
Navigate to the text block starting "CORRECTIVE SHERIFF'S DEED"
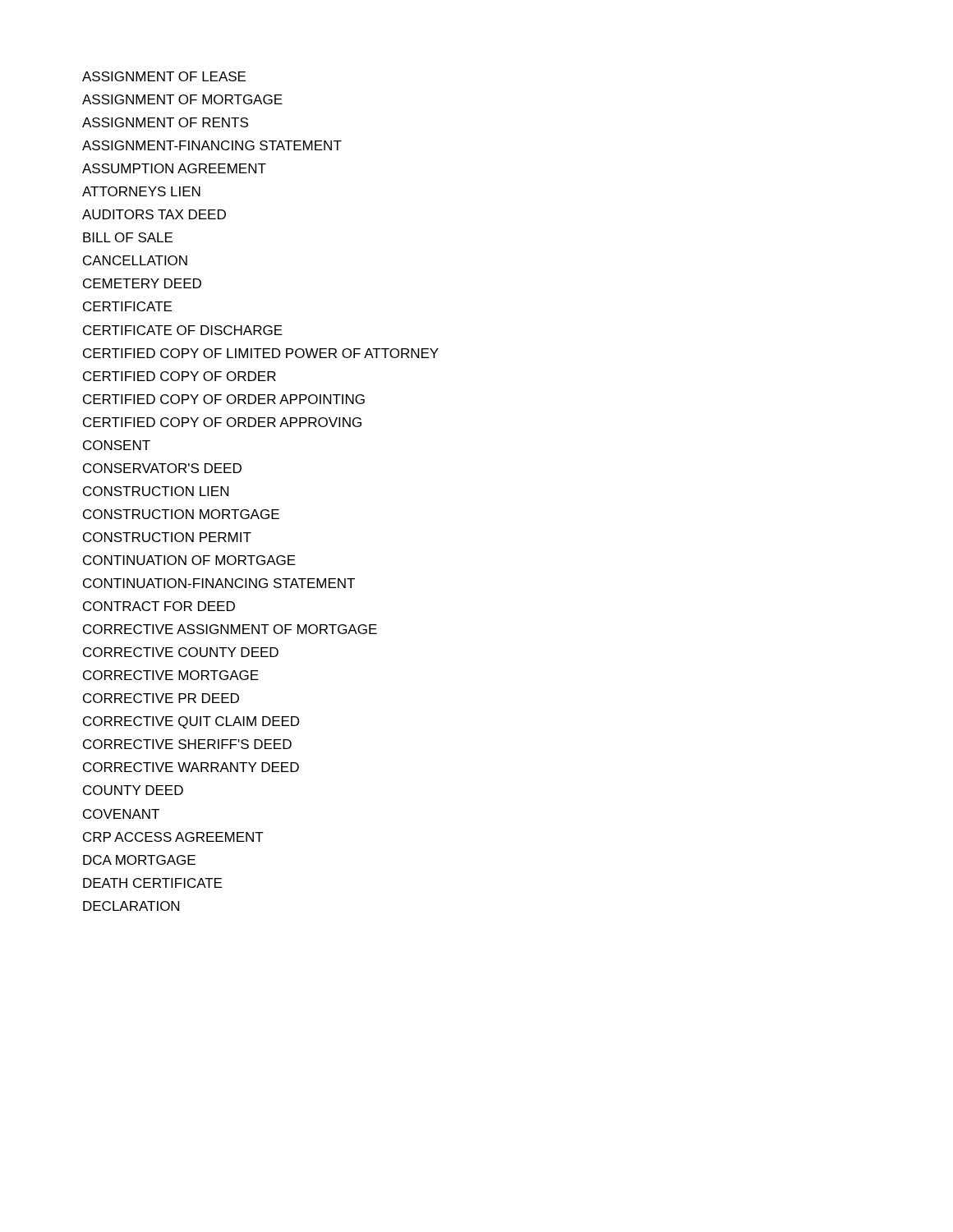click(x=187, y=745)
